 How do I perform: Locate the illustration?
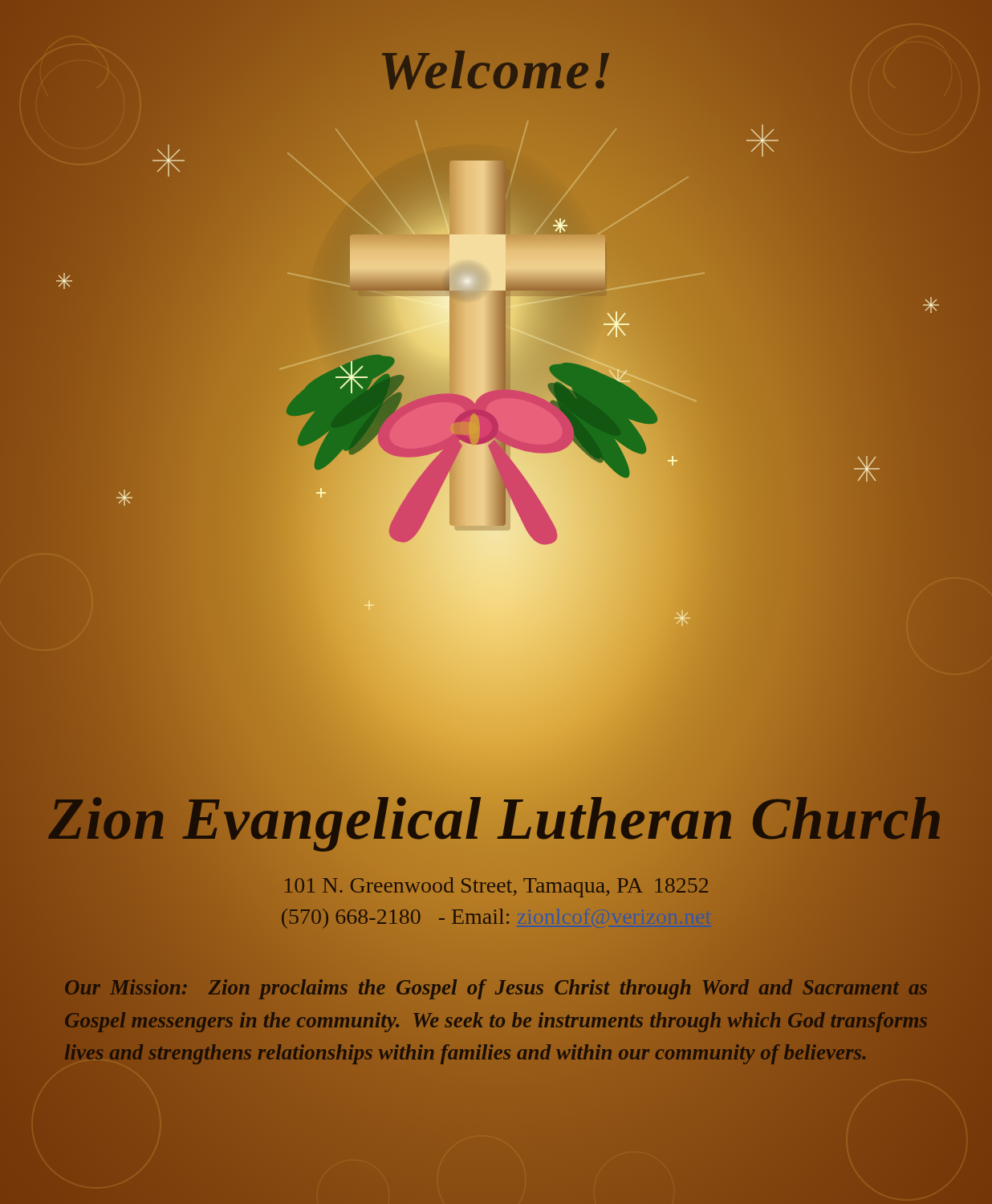(496, 377)
